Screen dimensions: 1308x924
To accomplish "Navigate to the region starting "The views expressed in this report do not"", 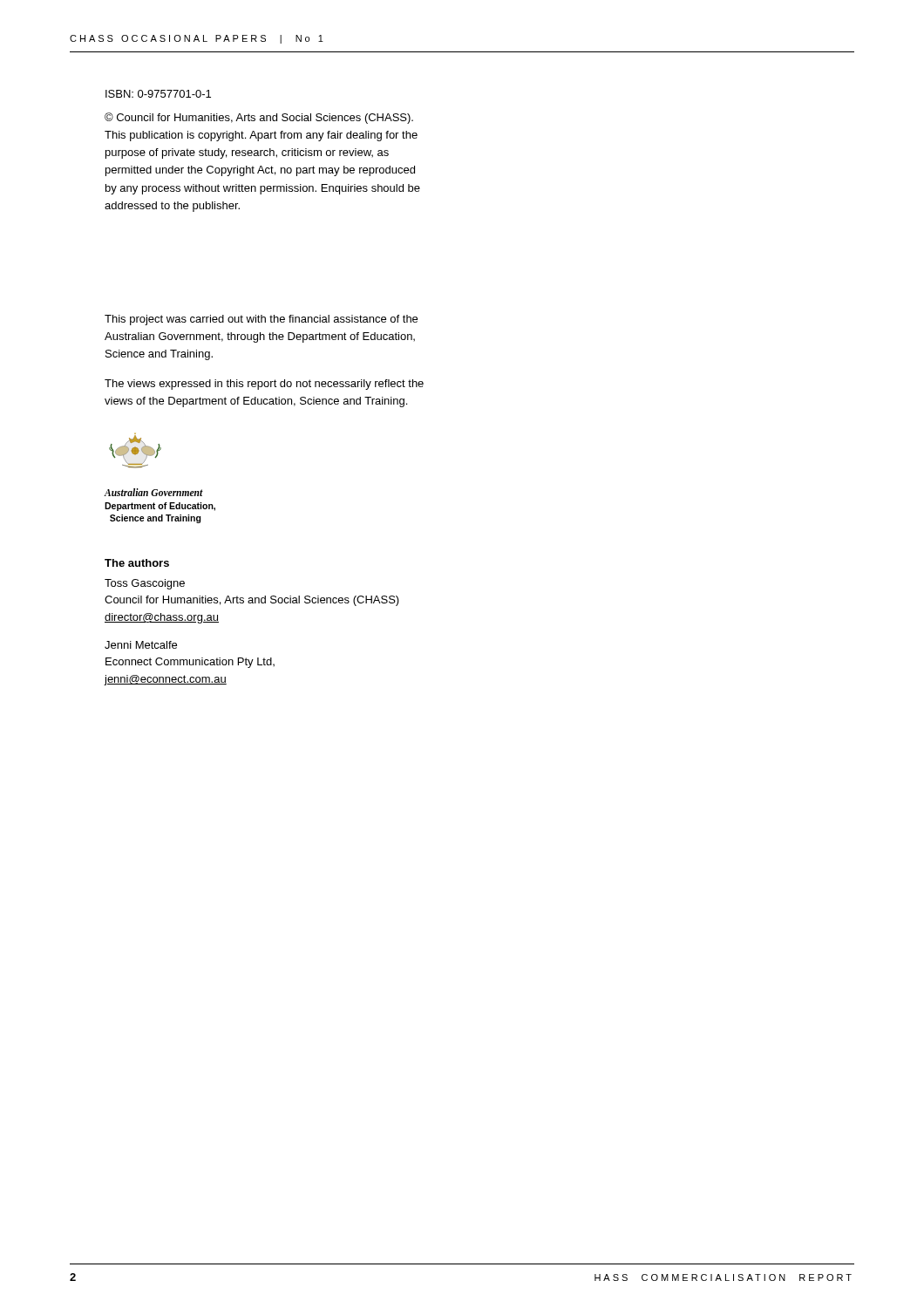I will 264,392.
